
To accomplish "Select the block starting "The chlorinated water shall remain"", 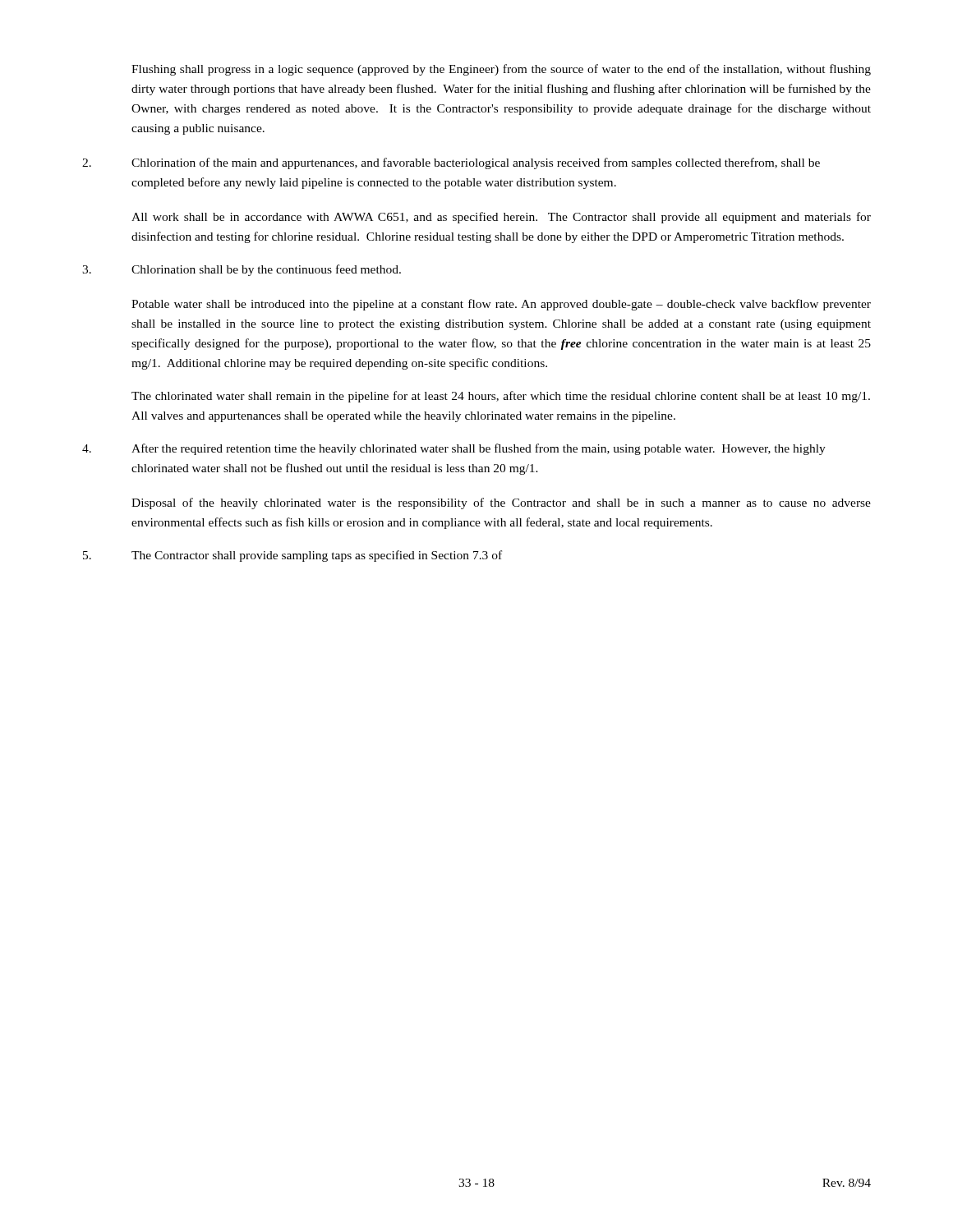I will (x=501, y=406).
